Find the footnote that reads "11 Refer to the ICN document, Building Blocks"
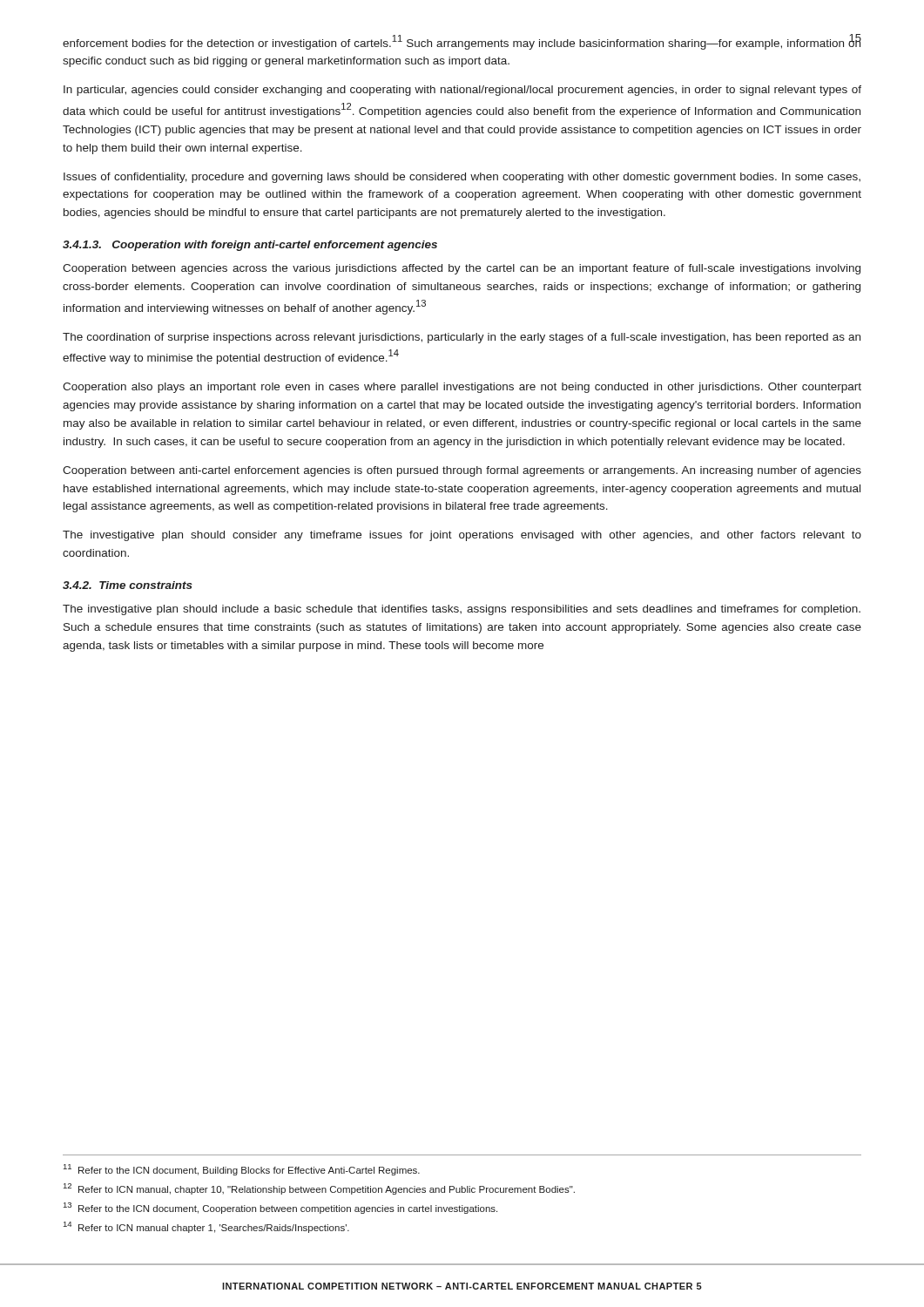This screenshot has width=924, height=1307. [241, 1168]
